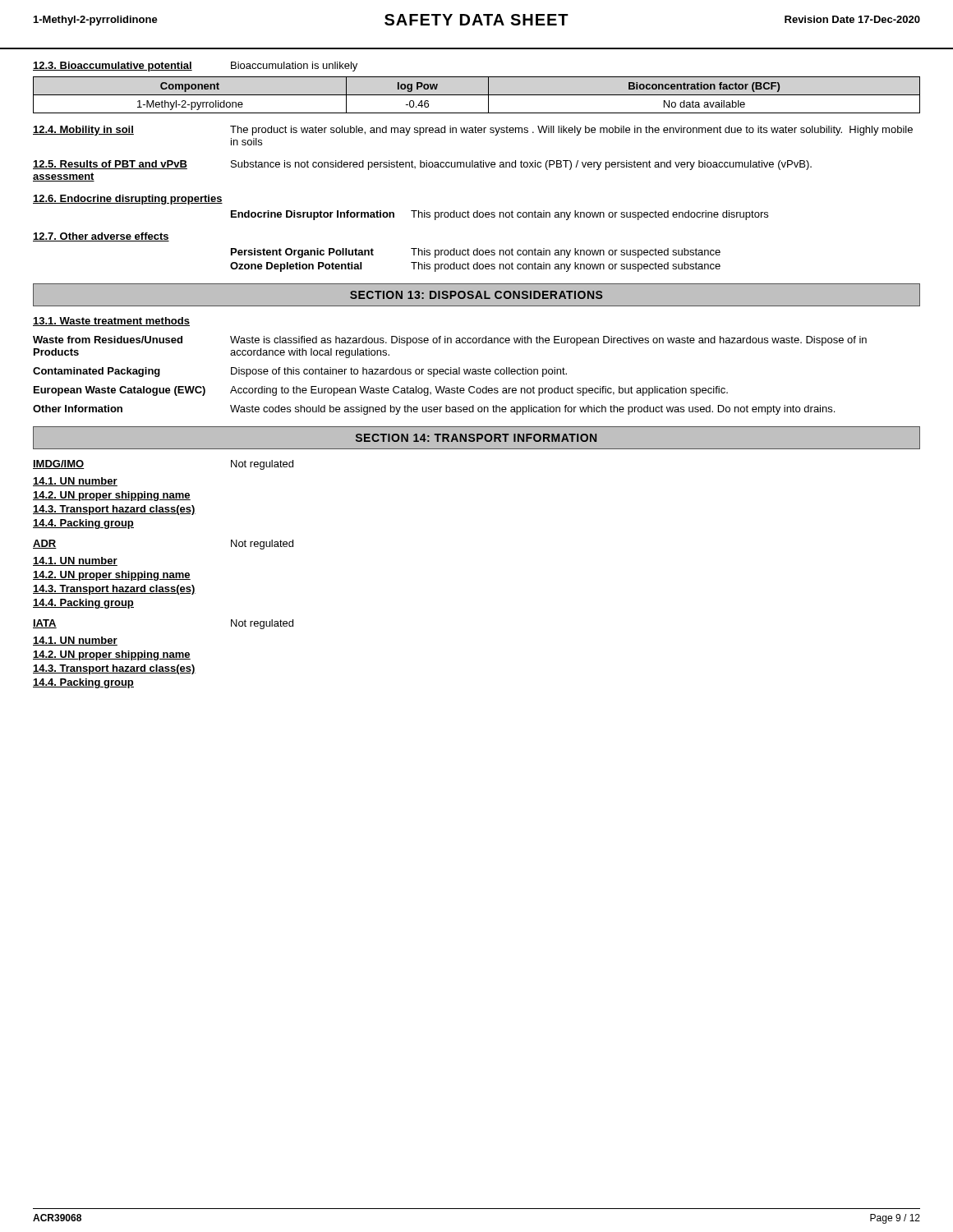Click on the section header that reads "Other Information"
Viewport: 953px width, 1232px height.
coord(78,409)
